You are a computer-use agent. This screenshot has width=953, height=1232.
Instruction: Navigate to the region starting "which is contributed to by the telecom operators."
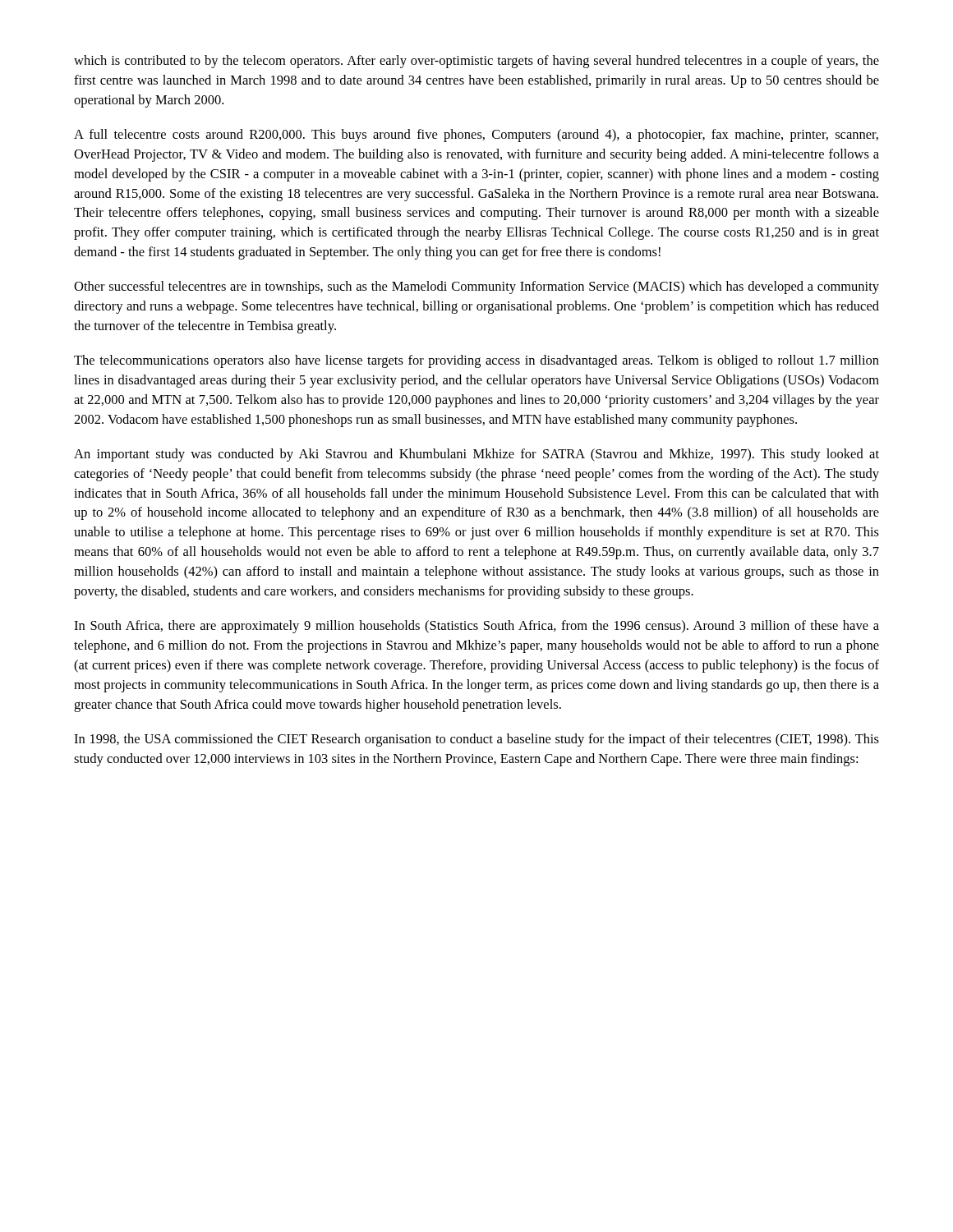click(476, 80)
